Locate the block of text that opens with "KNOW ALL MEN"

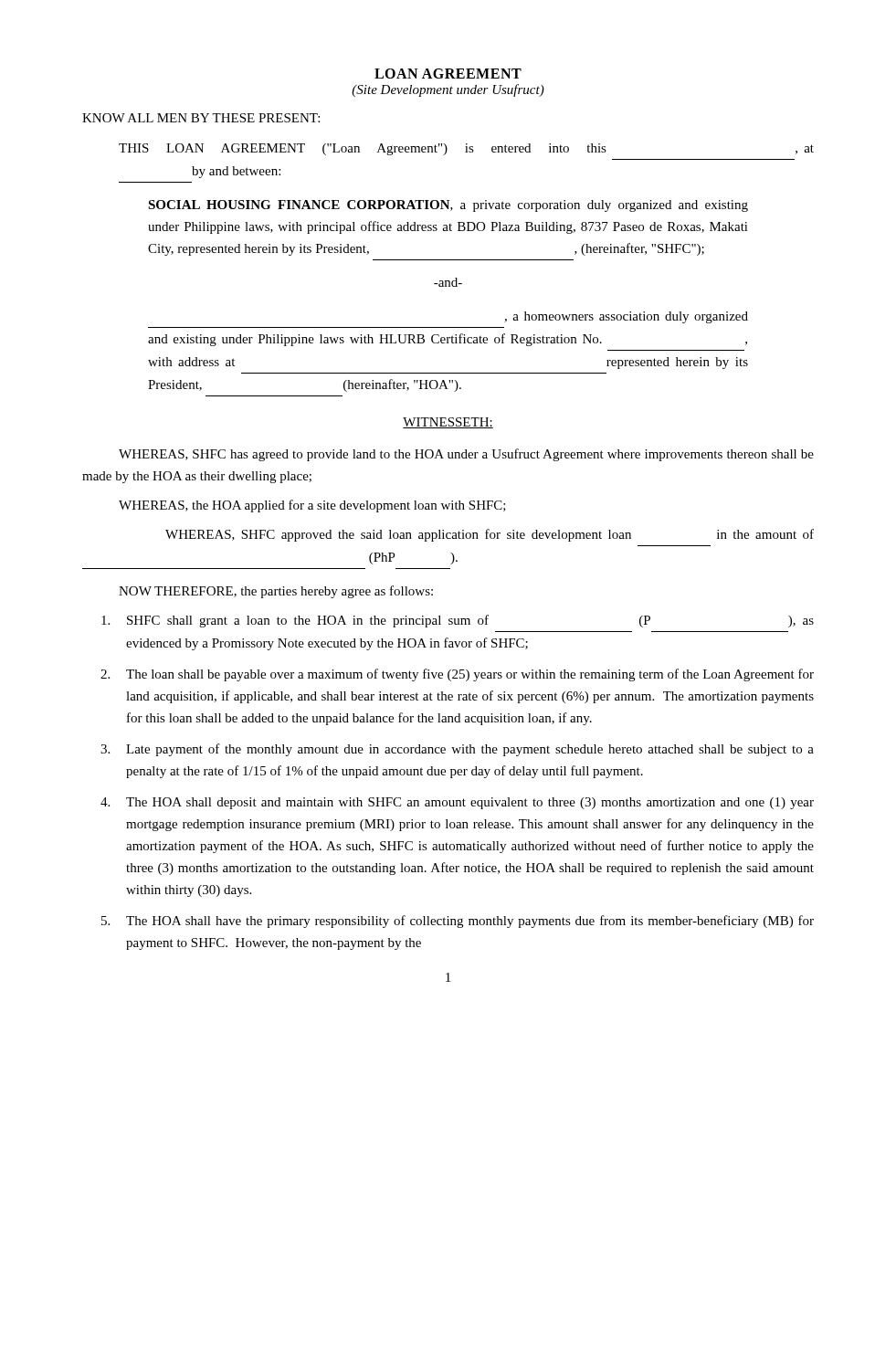(x=202, y=118)
